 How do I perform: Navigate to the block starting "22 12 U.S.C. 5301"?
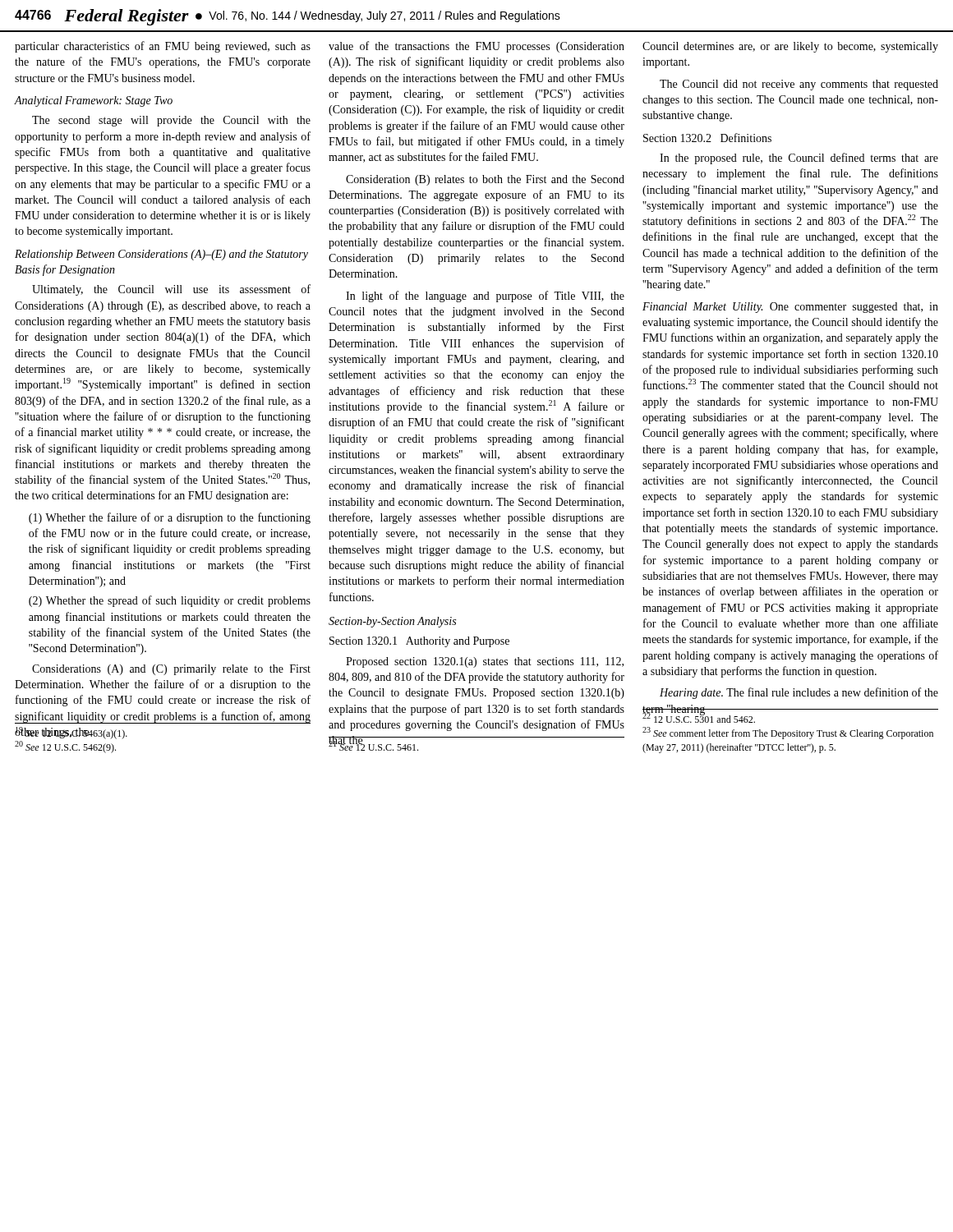point(790,733)
